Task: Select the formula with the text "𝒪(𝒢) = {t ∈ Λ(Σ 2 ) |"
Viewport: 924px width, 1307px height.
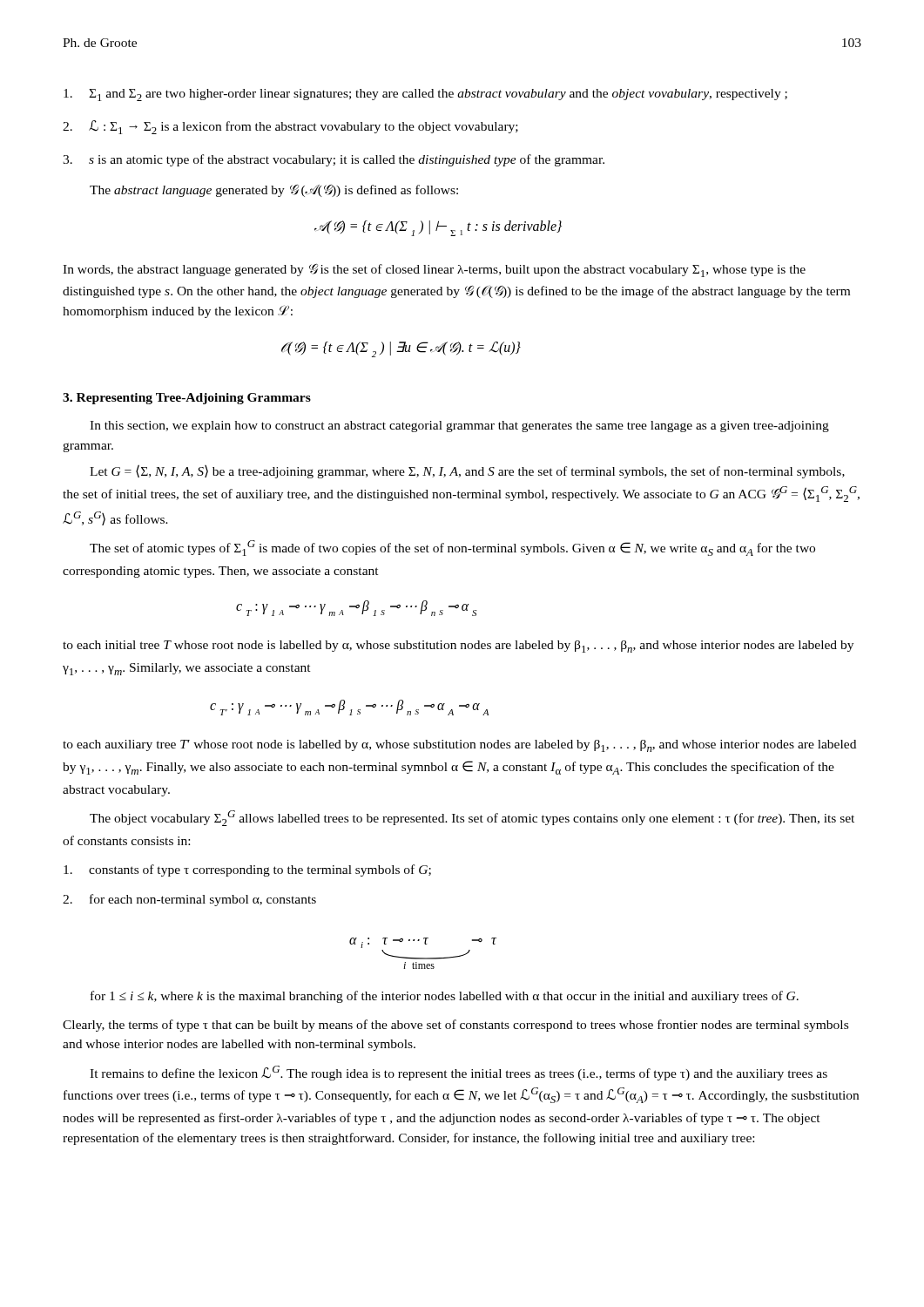Action: [462, 347]
